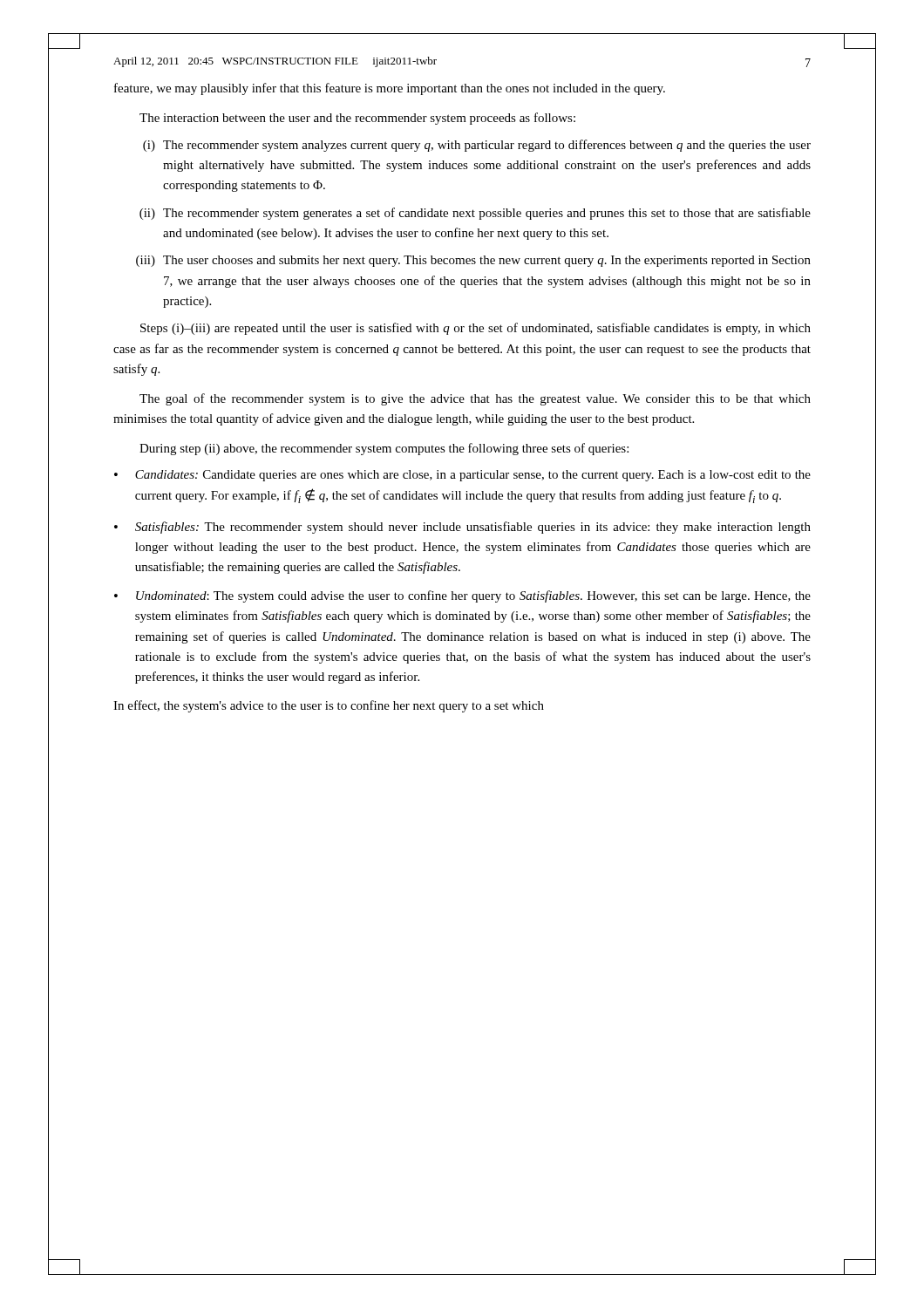Select the passage starting "feature, we may plausibly infer that"

(x=462, y=89)
